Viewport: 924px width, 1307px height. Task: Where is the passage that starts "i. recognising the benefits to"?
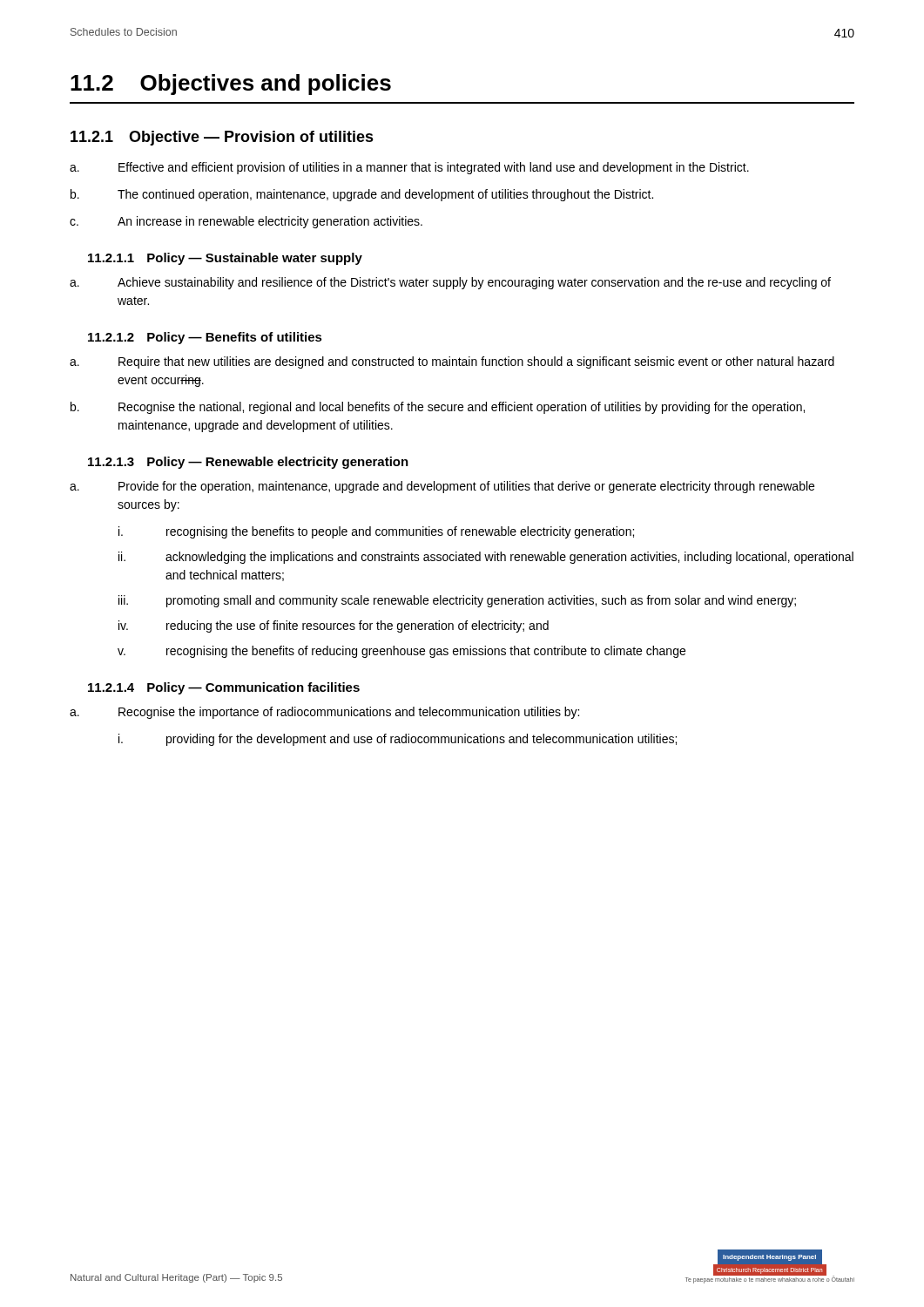click(x=486, y=532)
